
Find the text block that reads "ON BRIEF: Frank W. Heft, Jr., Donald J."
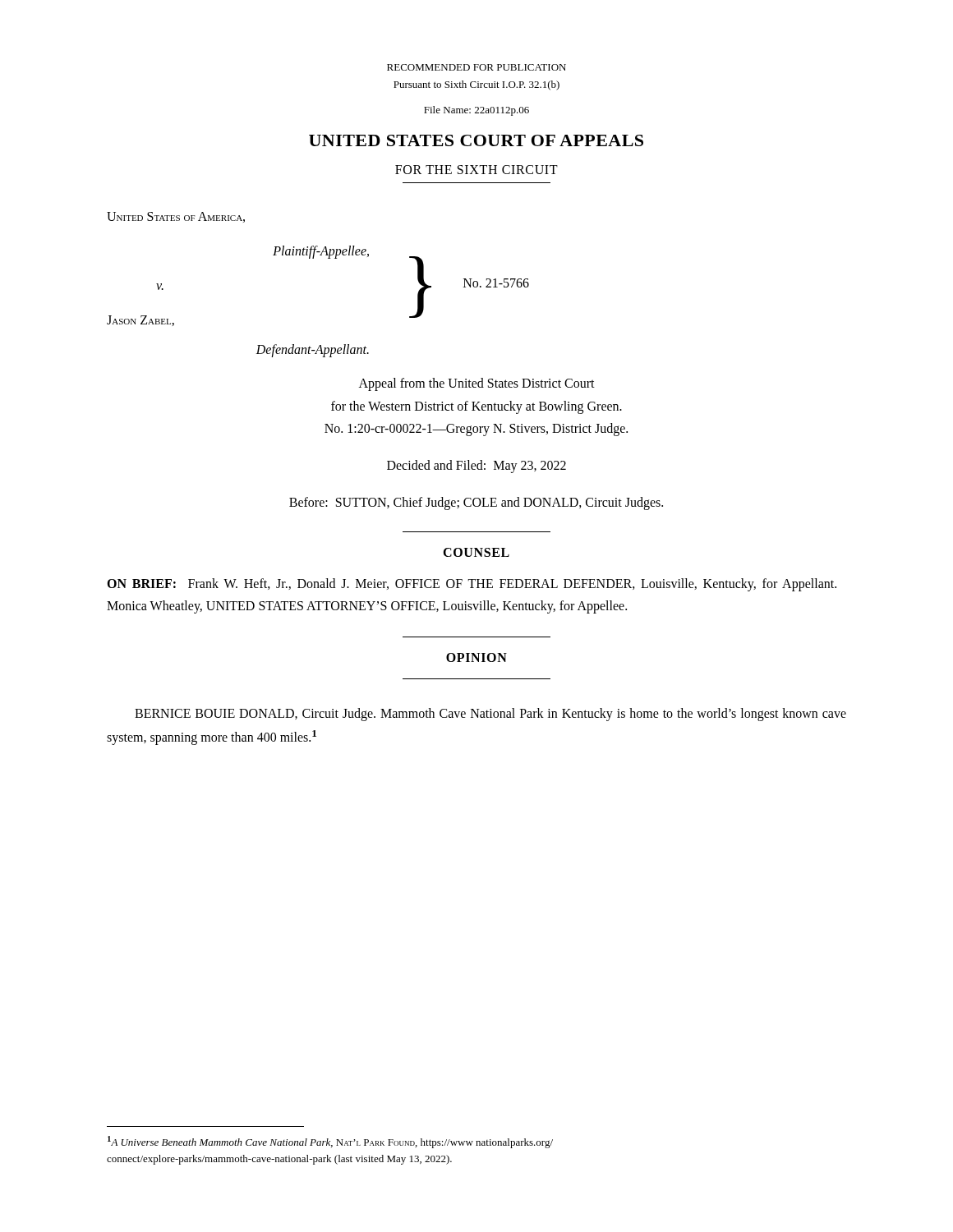pos(476,595)
